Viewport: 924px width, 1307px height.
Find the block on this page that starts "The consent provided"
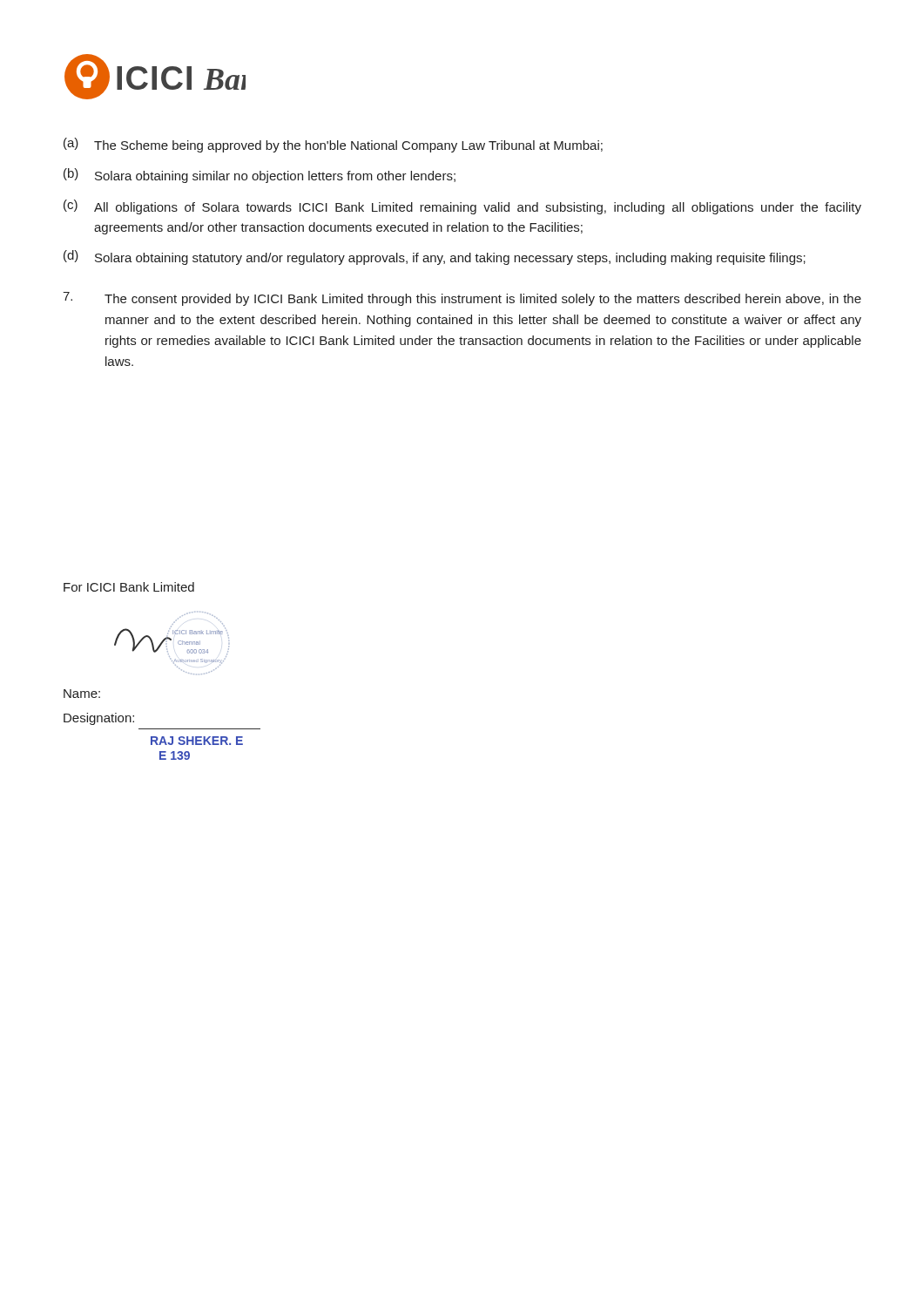462,330
